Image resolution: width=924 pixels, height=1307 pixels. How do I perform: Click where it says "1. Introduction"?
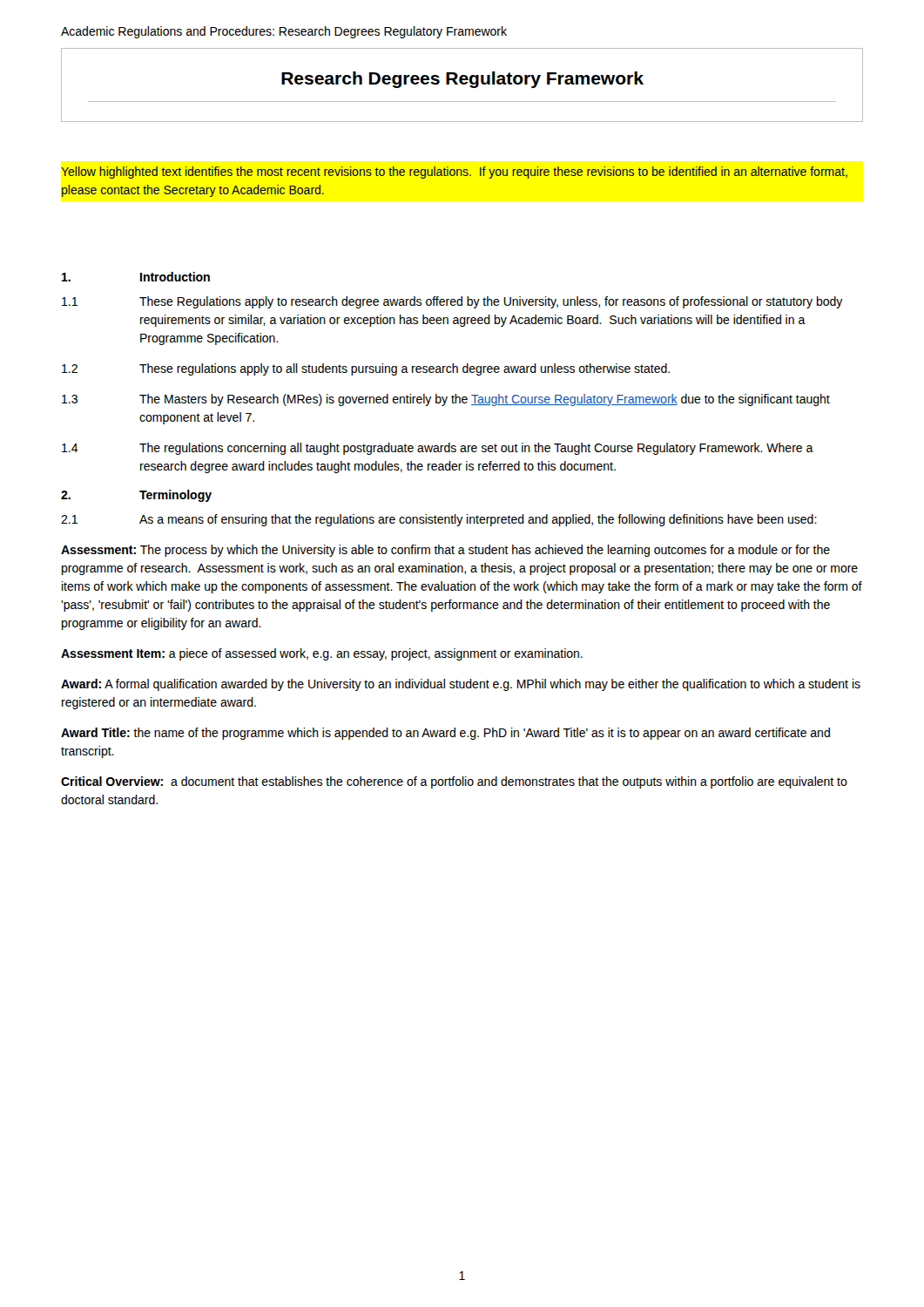136,277
